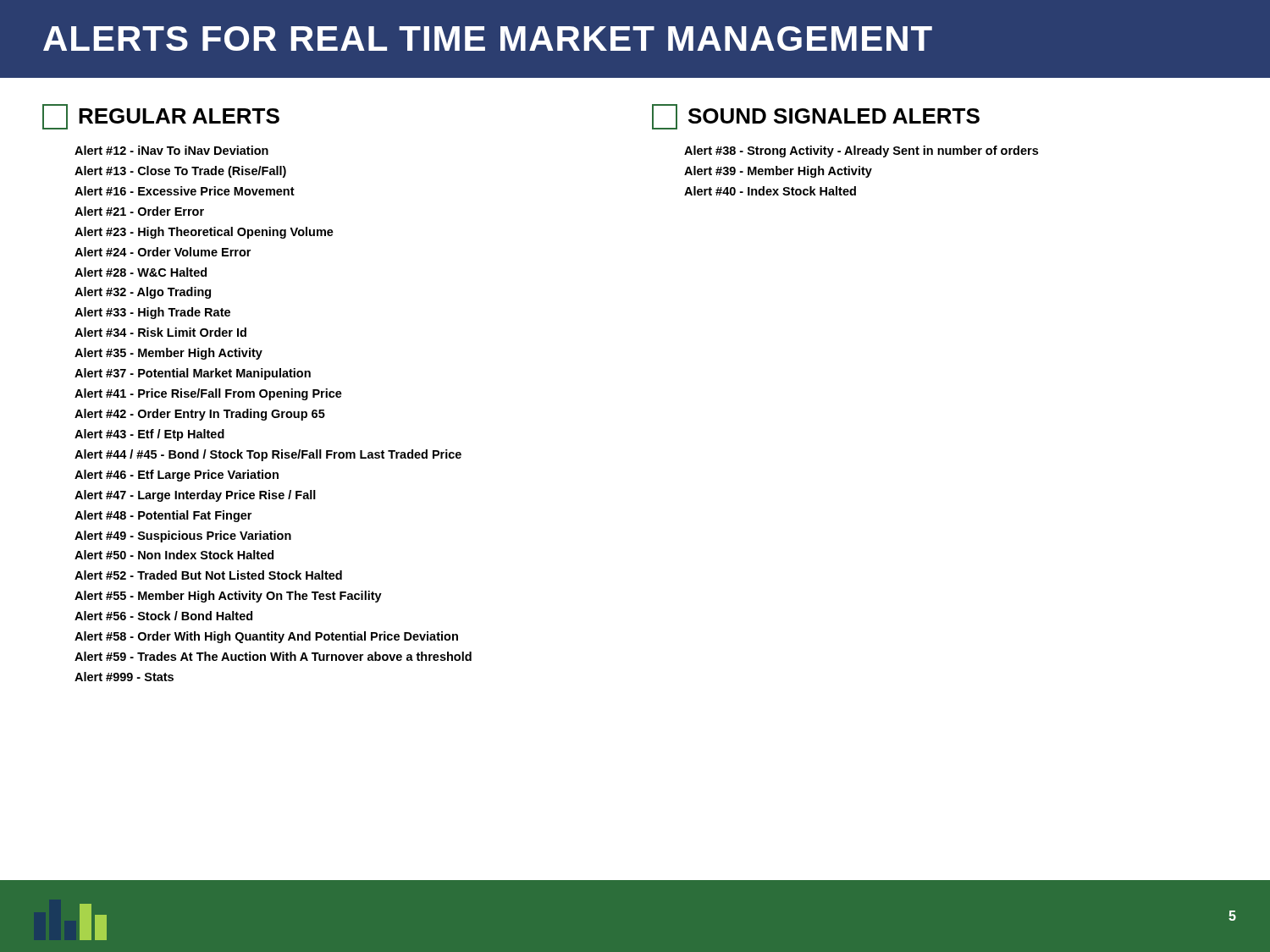The width and height of the screenshot is (1270, 952).
Task: Click the passage that begins "Alert #24 - Order Volume"
Action: pyautogui.click(x=163, y=252)
